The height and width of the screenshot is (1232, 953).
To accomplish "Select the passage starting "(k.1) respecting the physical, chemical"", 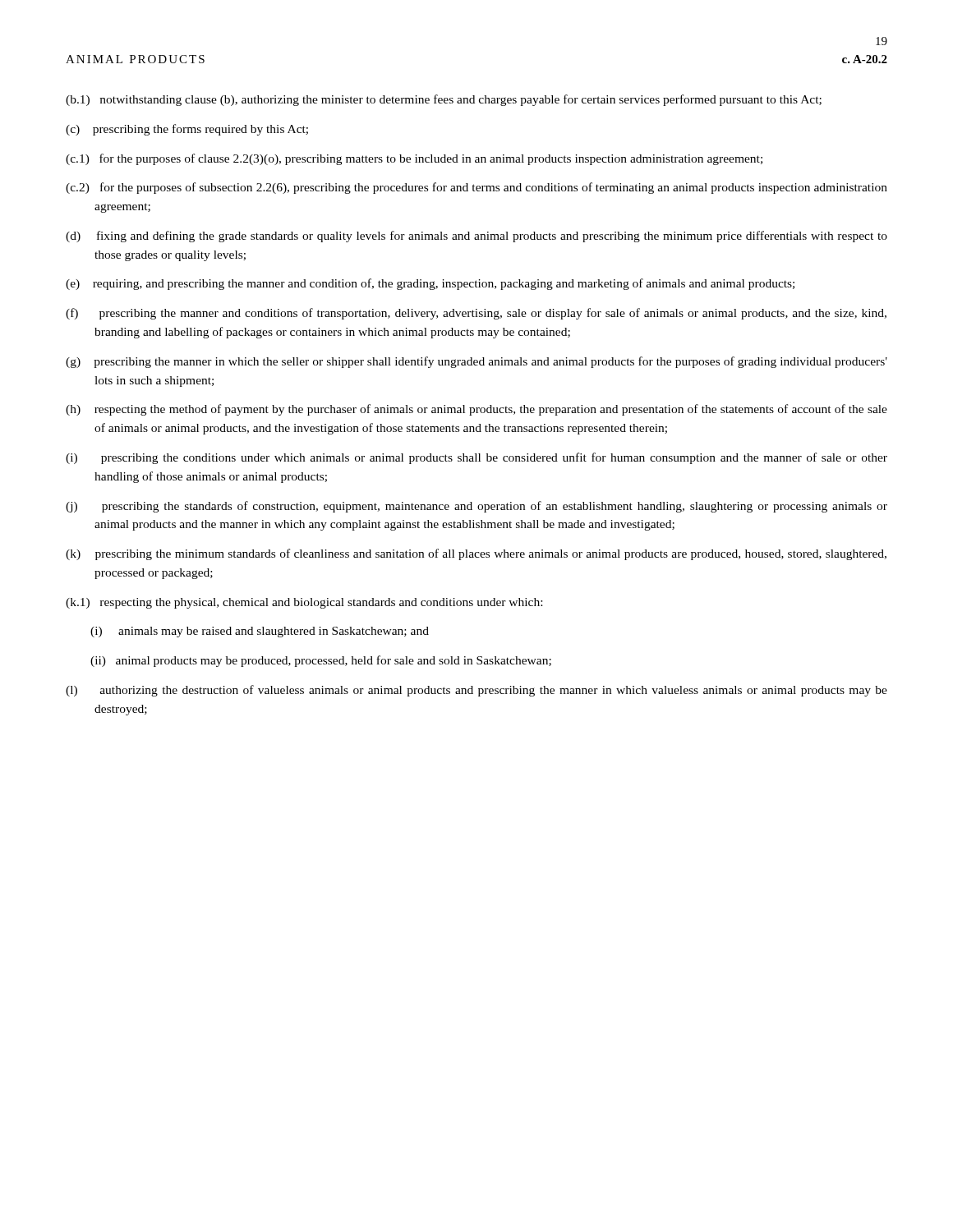I will point(305,601).
